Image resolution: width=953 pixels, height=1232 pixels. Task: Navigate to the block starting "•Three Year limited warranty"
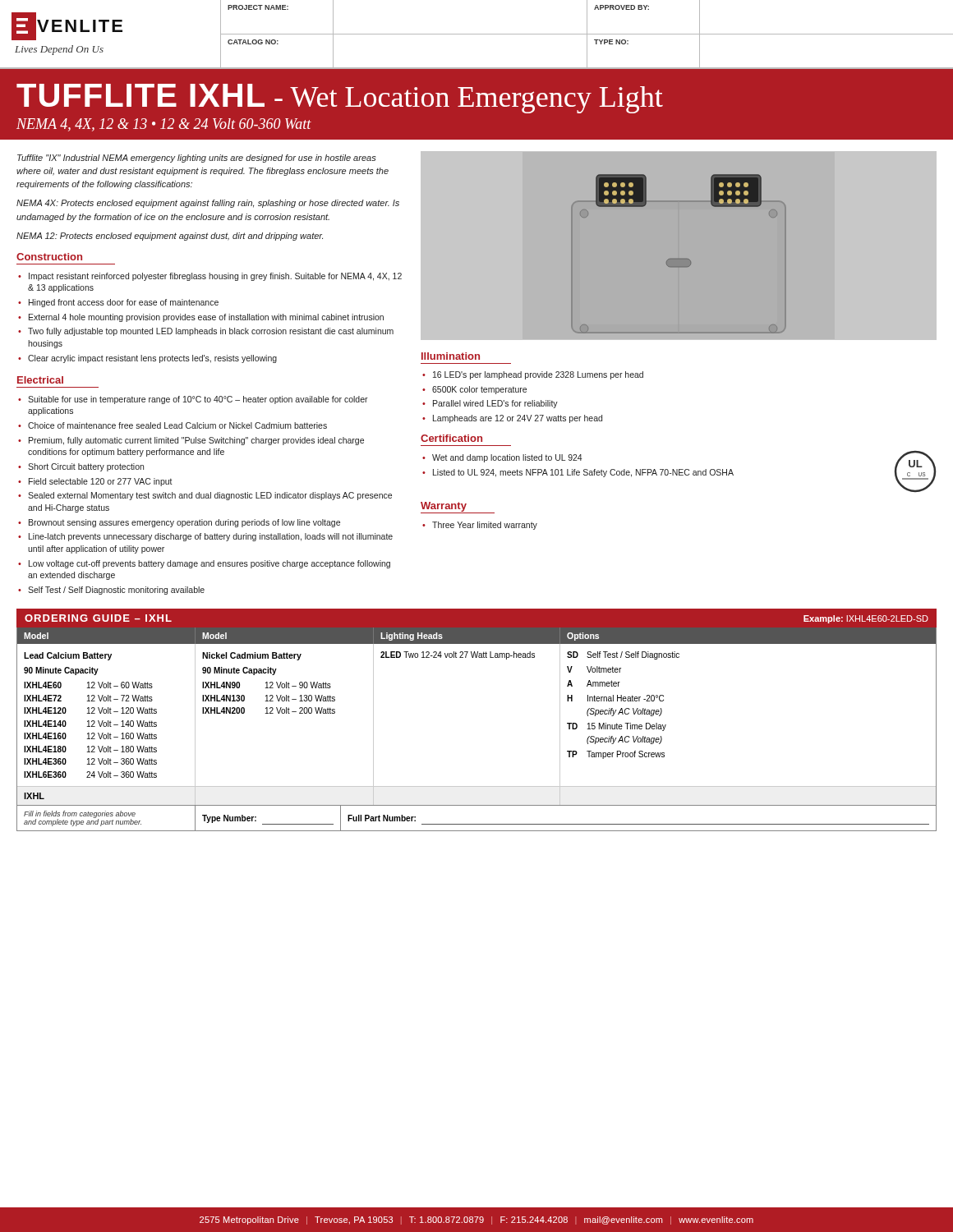pos(480,526)
